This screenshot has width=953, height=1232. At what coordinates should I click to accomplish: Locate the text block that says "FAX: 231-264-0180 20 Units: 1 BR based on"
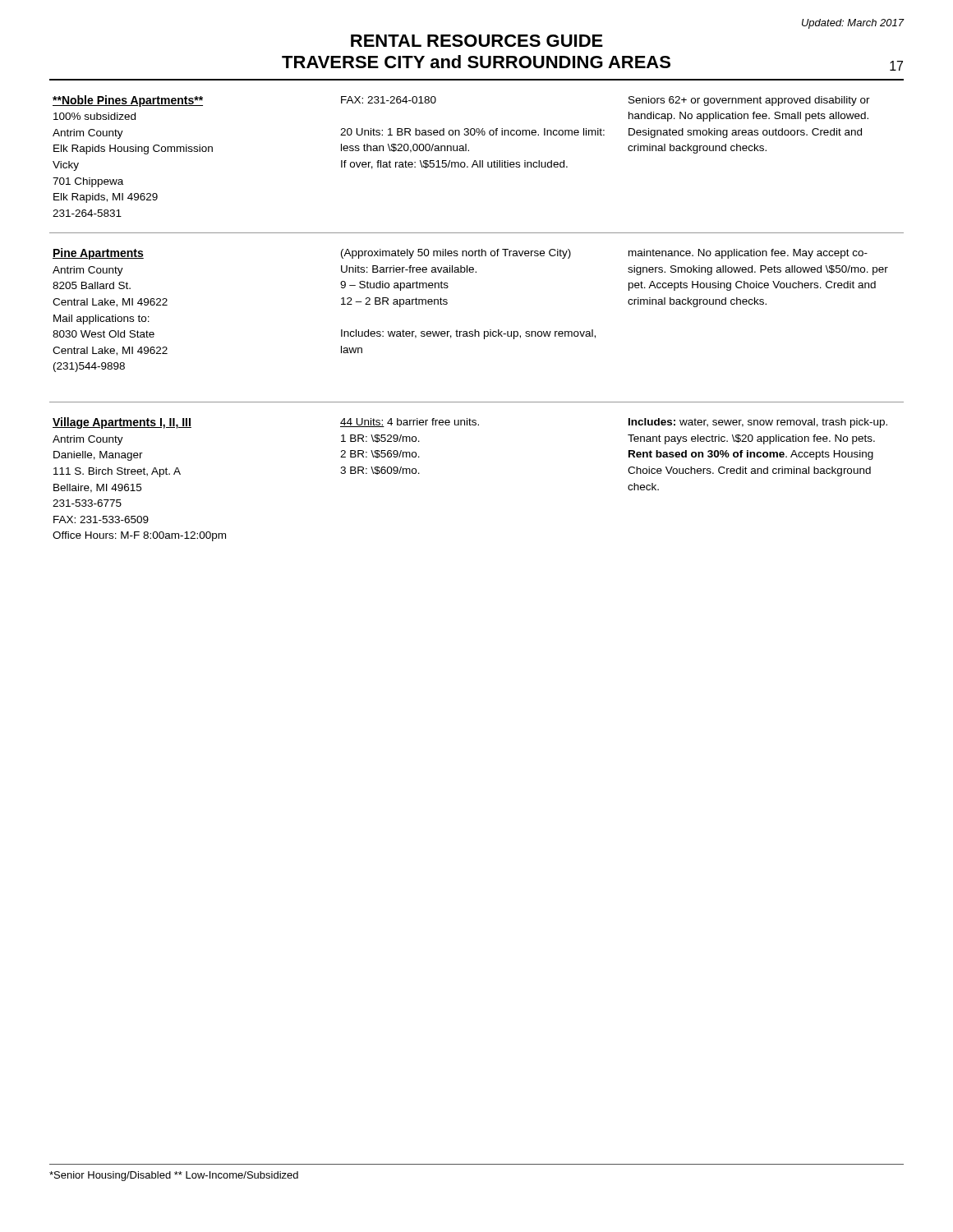(x=473, y=132)
